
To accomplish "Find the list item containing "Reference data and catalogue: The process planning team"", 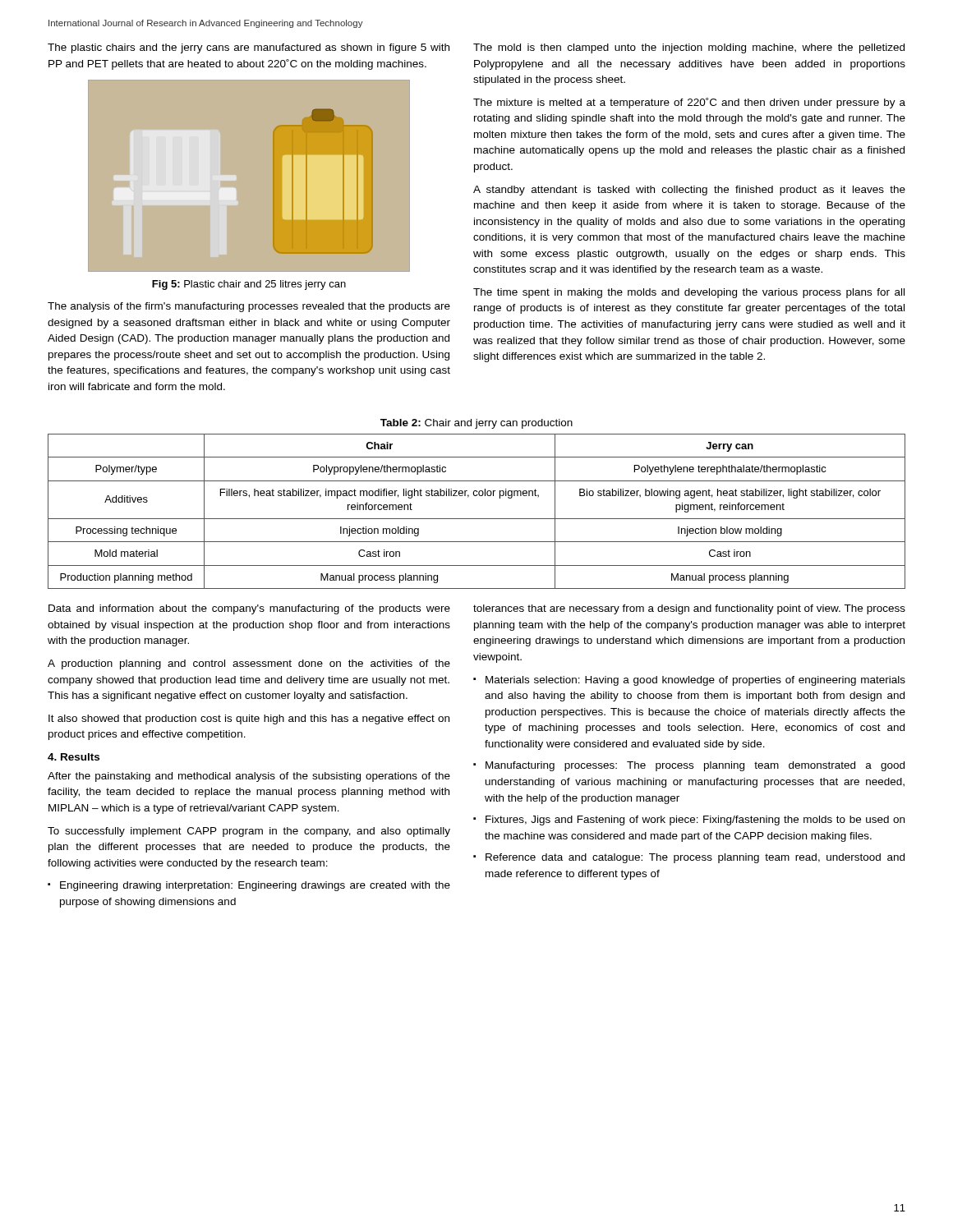I will pyautogui.click(x=695, y=865).
